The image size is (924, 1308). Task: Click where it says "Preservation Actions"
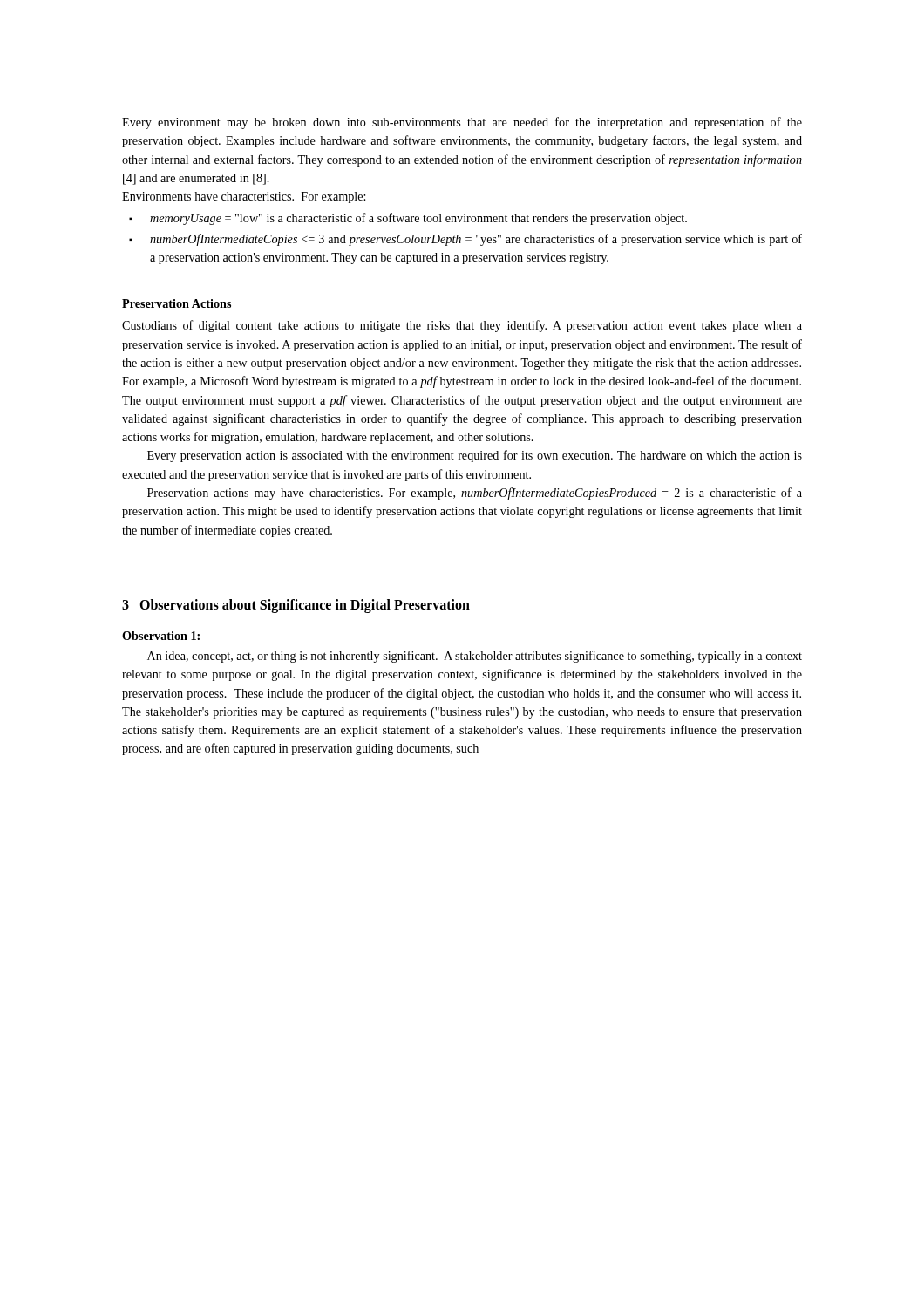(x=177, y=304)
